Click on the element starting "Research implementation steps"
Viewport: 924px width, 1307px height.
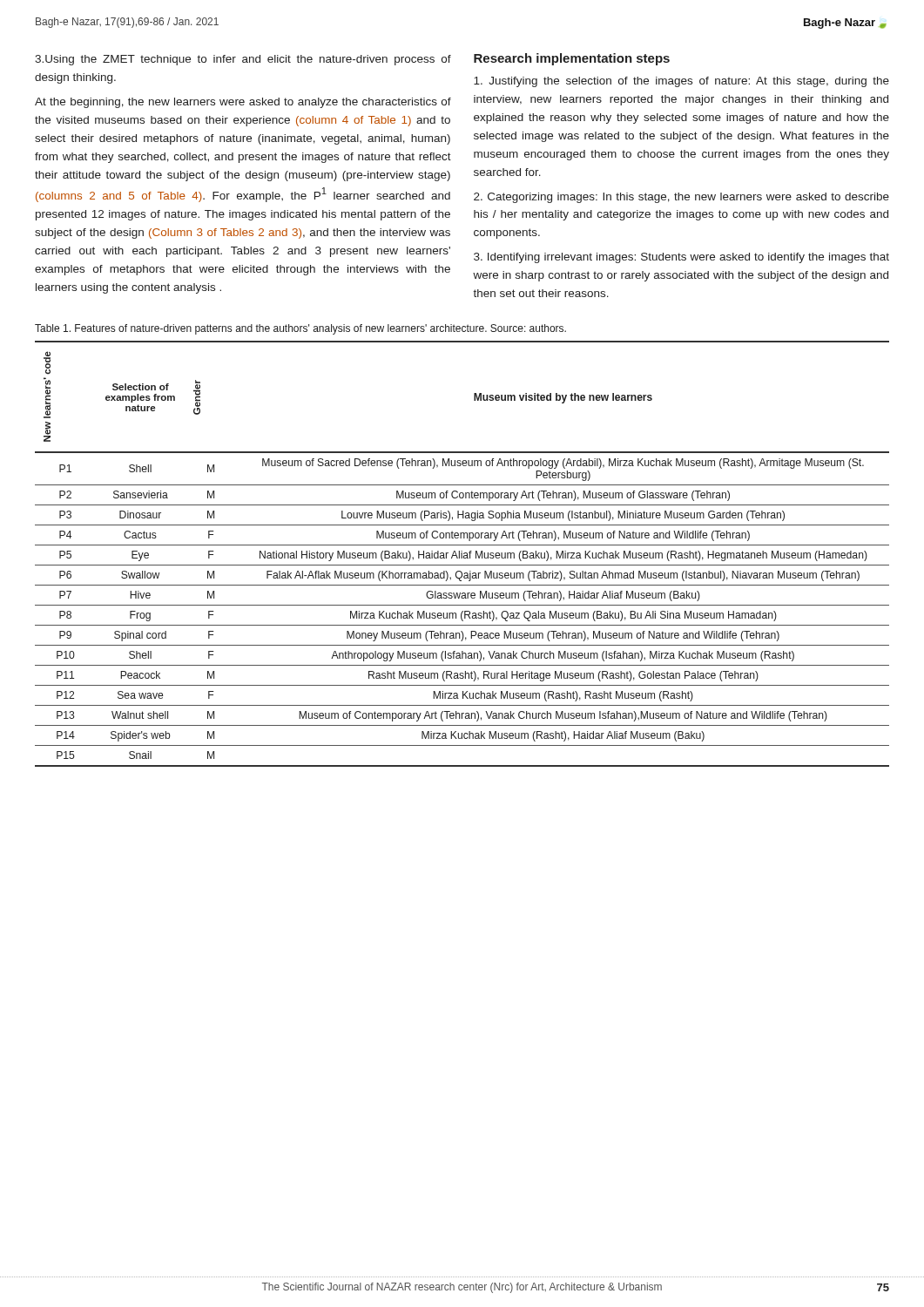[x=572, y=58]
